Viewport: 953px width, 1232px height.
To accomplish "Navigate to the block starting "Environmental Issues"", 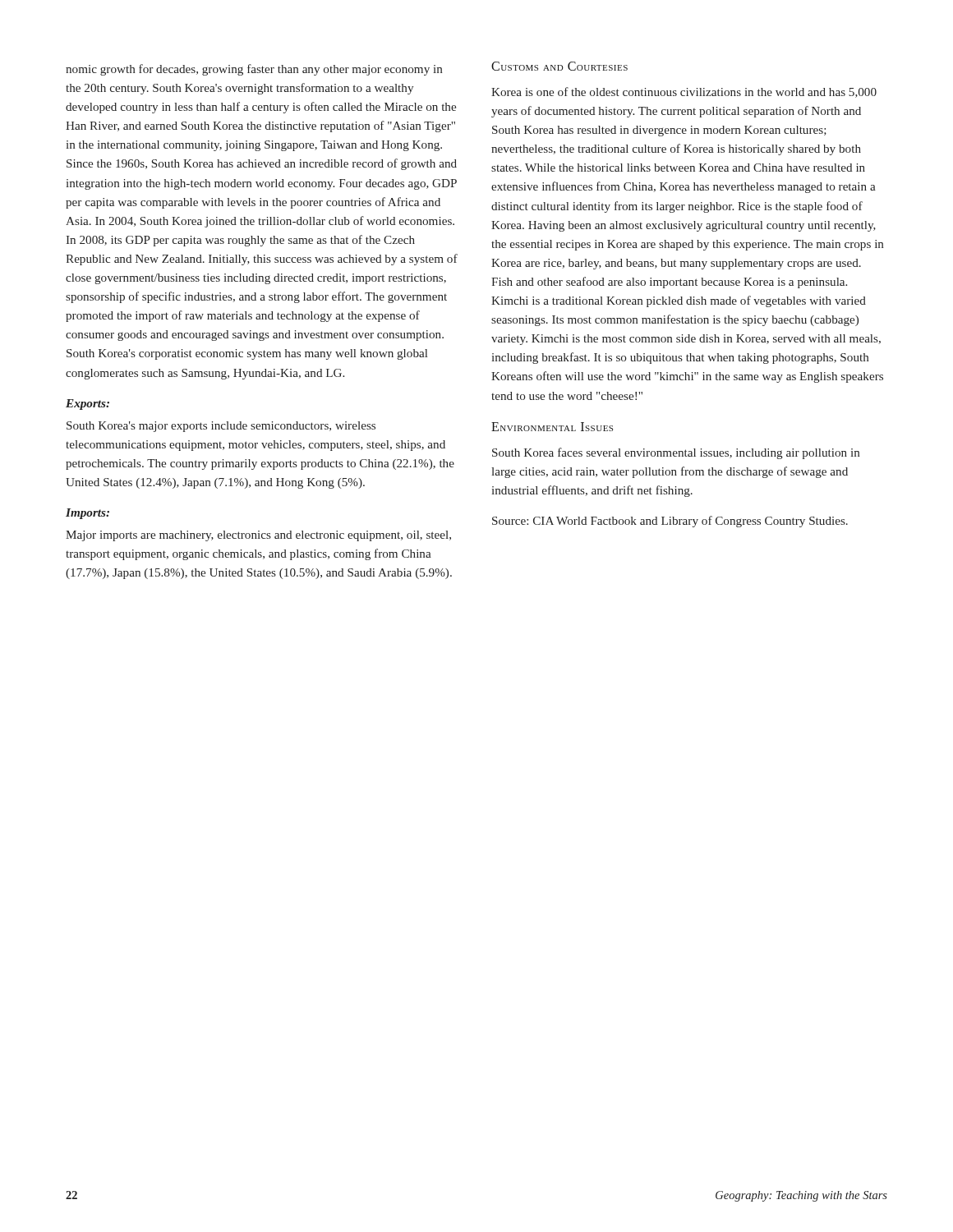I will coord(552,427).
